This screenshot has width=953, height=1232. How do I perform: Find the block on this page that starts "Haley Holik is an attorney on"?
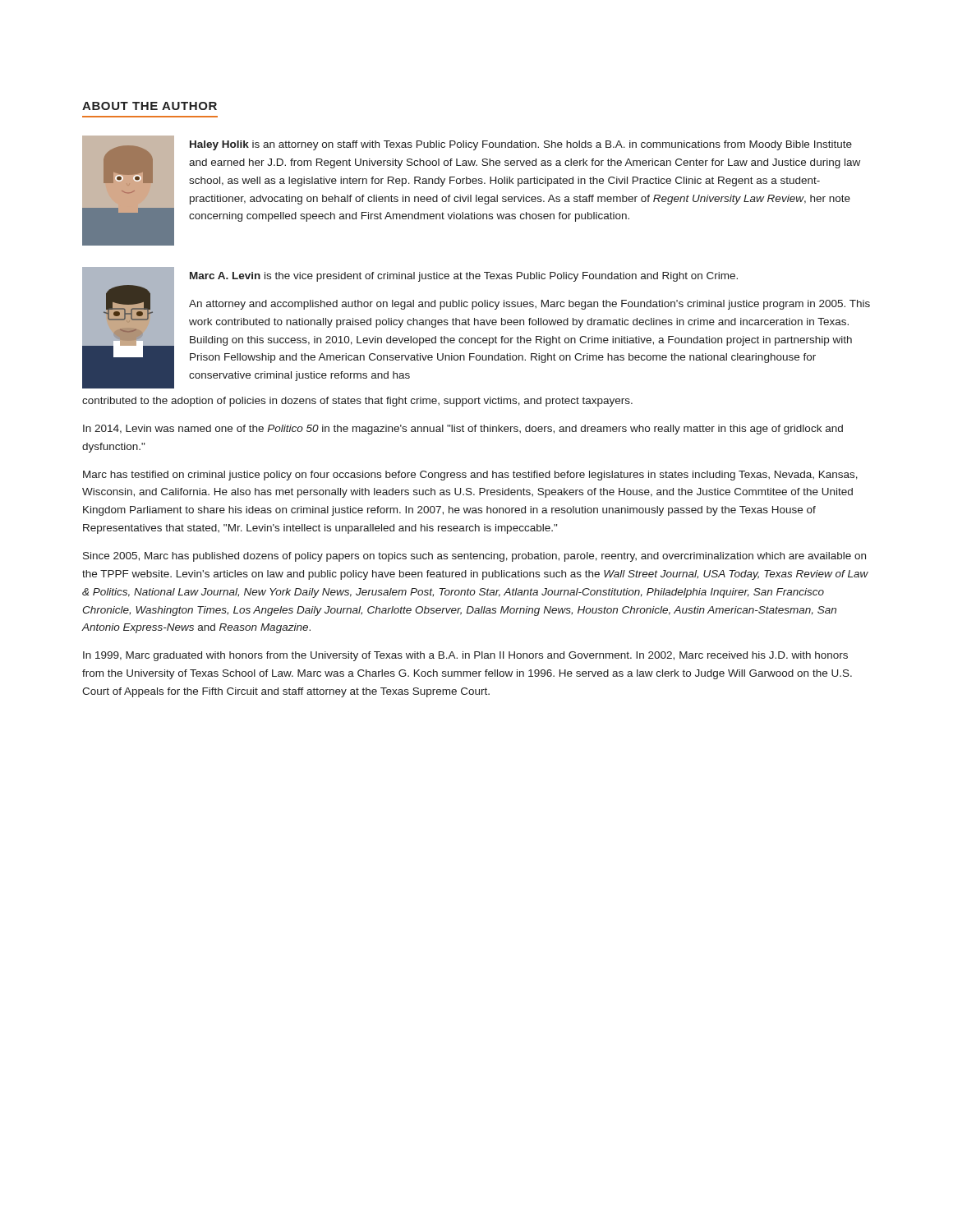coord(525,180)
